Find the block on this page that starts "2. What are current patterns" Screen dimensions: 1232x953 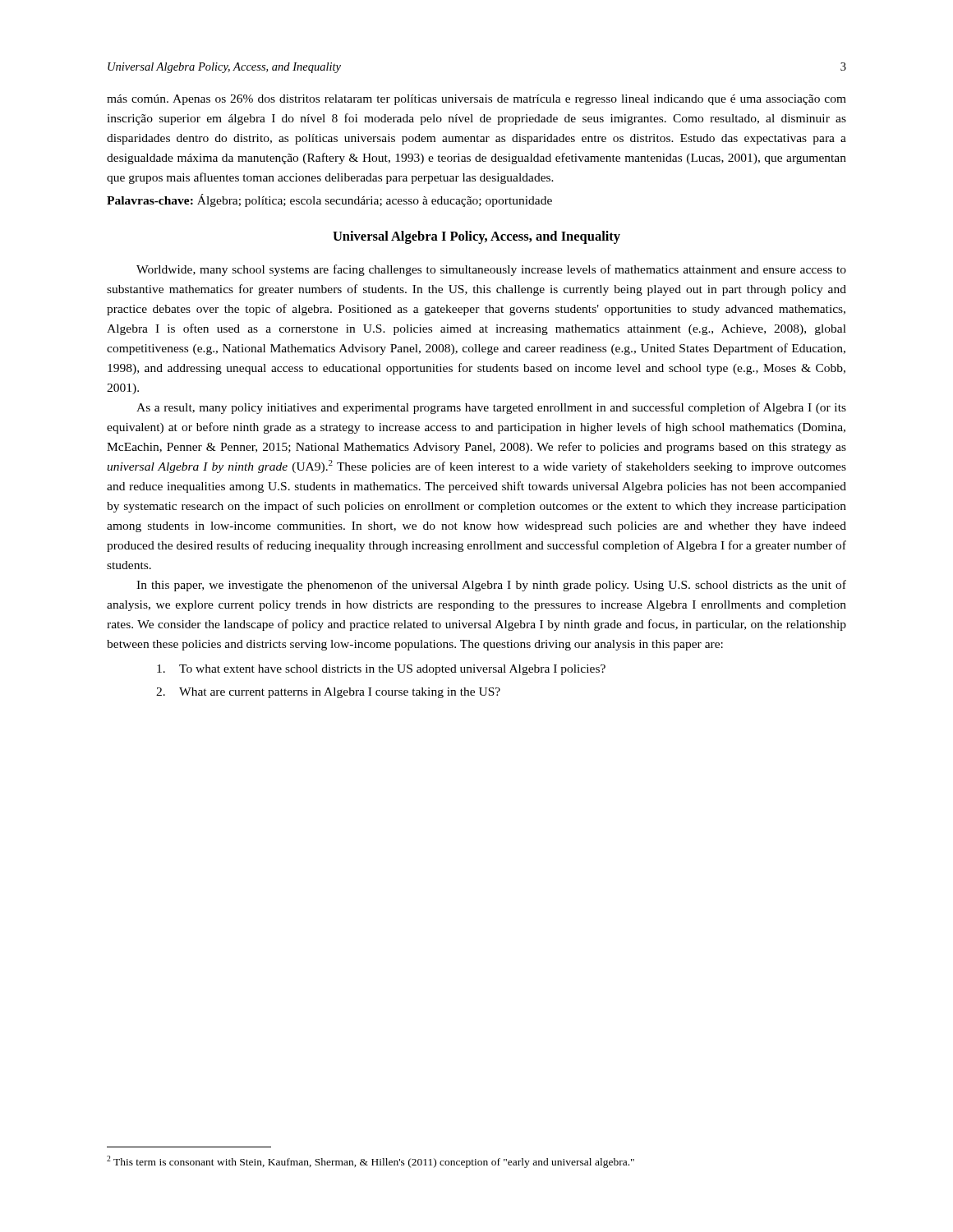tap(328, 692)
